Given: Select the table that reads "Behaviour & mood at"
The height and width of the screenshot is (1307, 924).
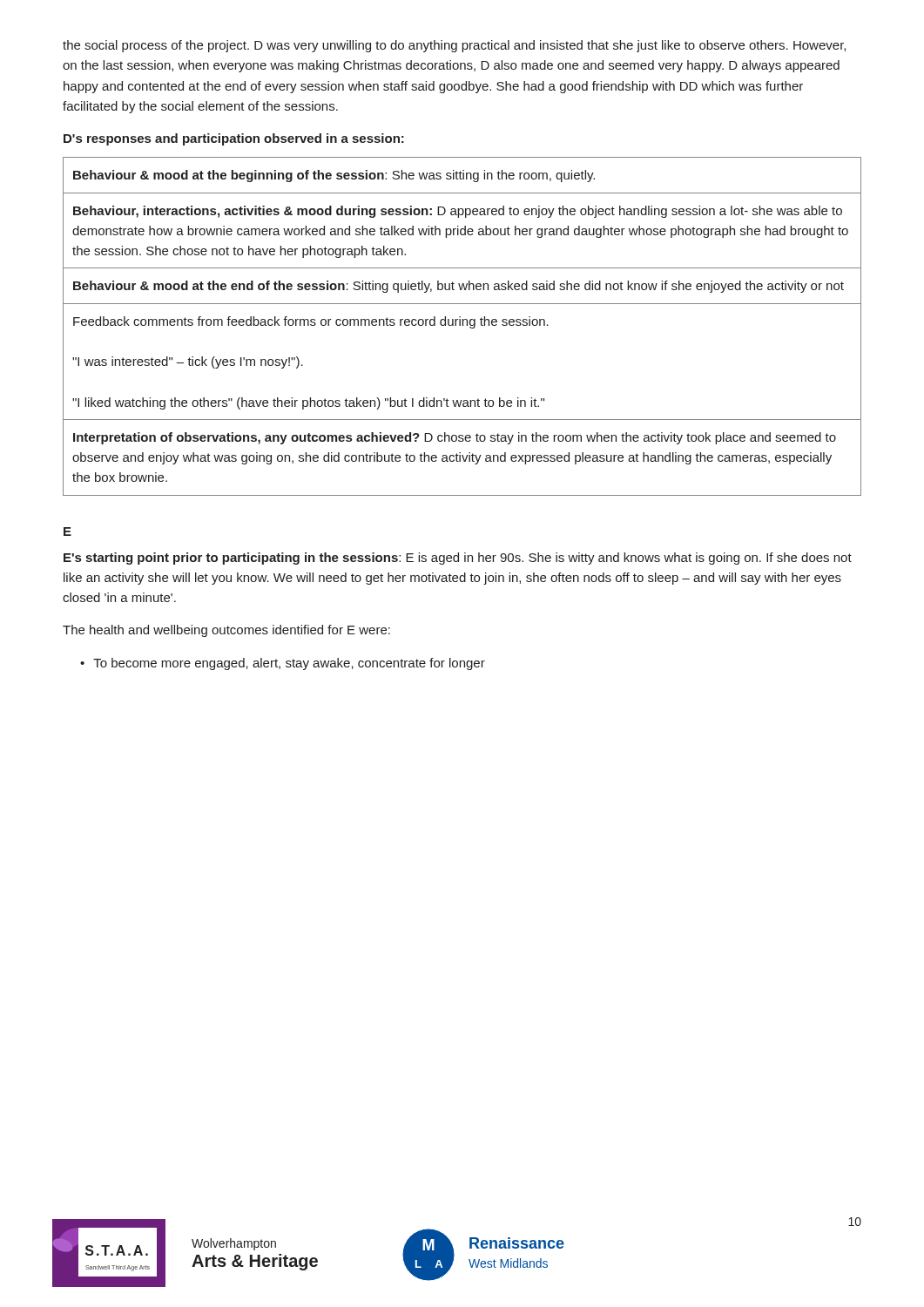Looking at the screenshot, I should 462,326.
